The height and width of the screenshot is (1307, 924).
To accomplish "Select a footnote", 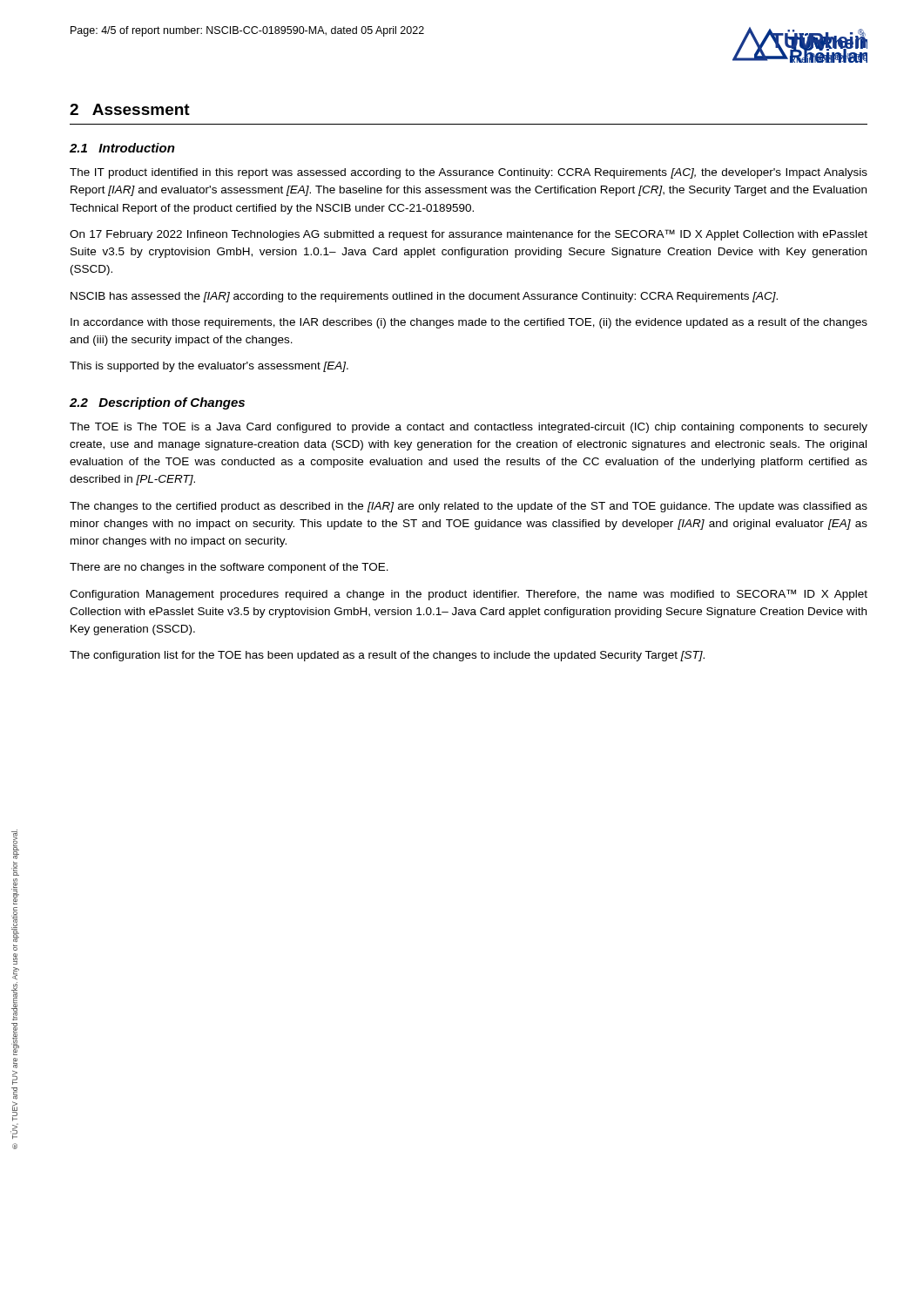I will (x=15, y=990).
